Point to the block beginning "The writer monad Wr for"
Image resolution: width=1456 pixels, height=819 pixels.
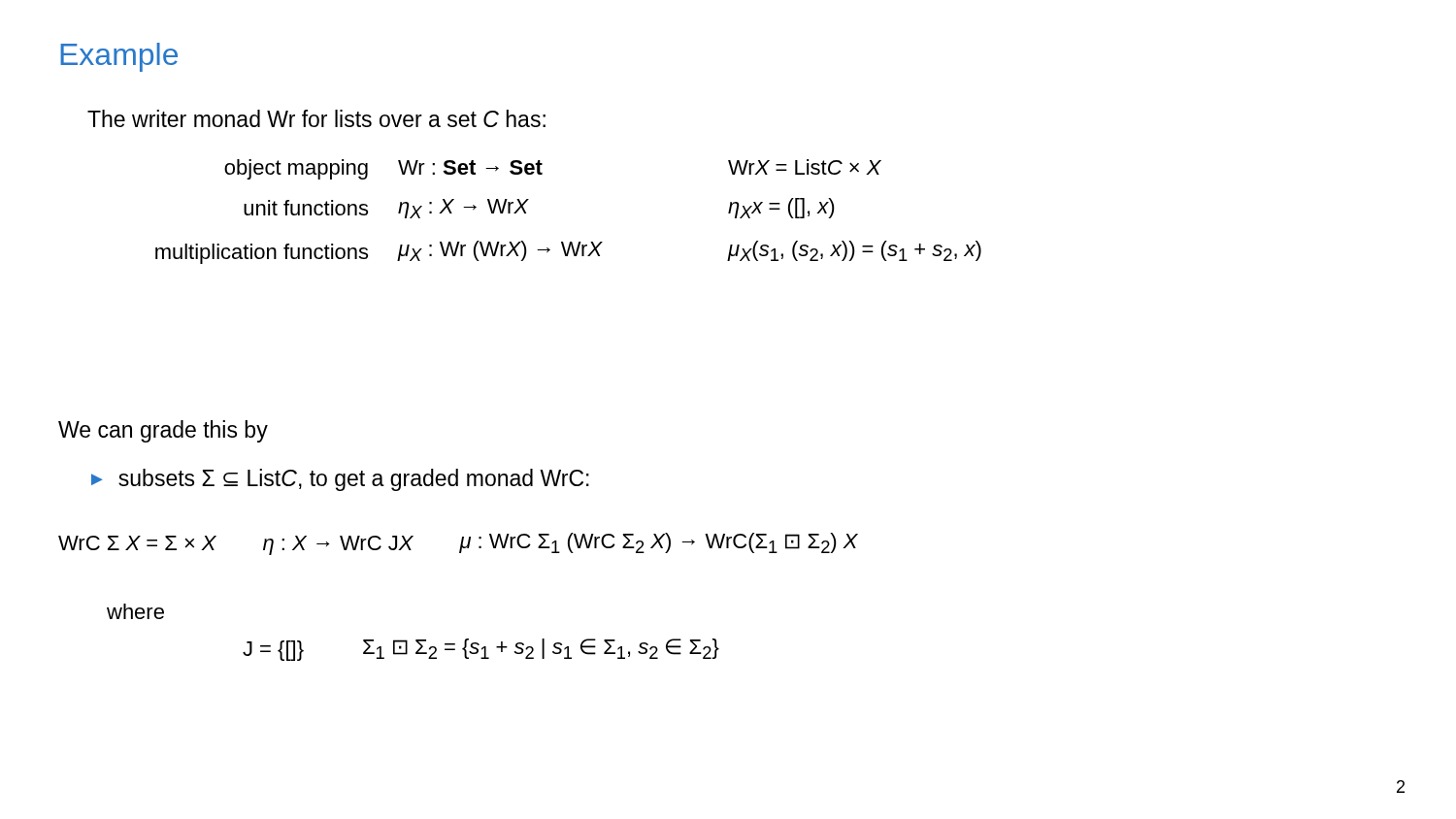(317, 119)
